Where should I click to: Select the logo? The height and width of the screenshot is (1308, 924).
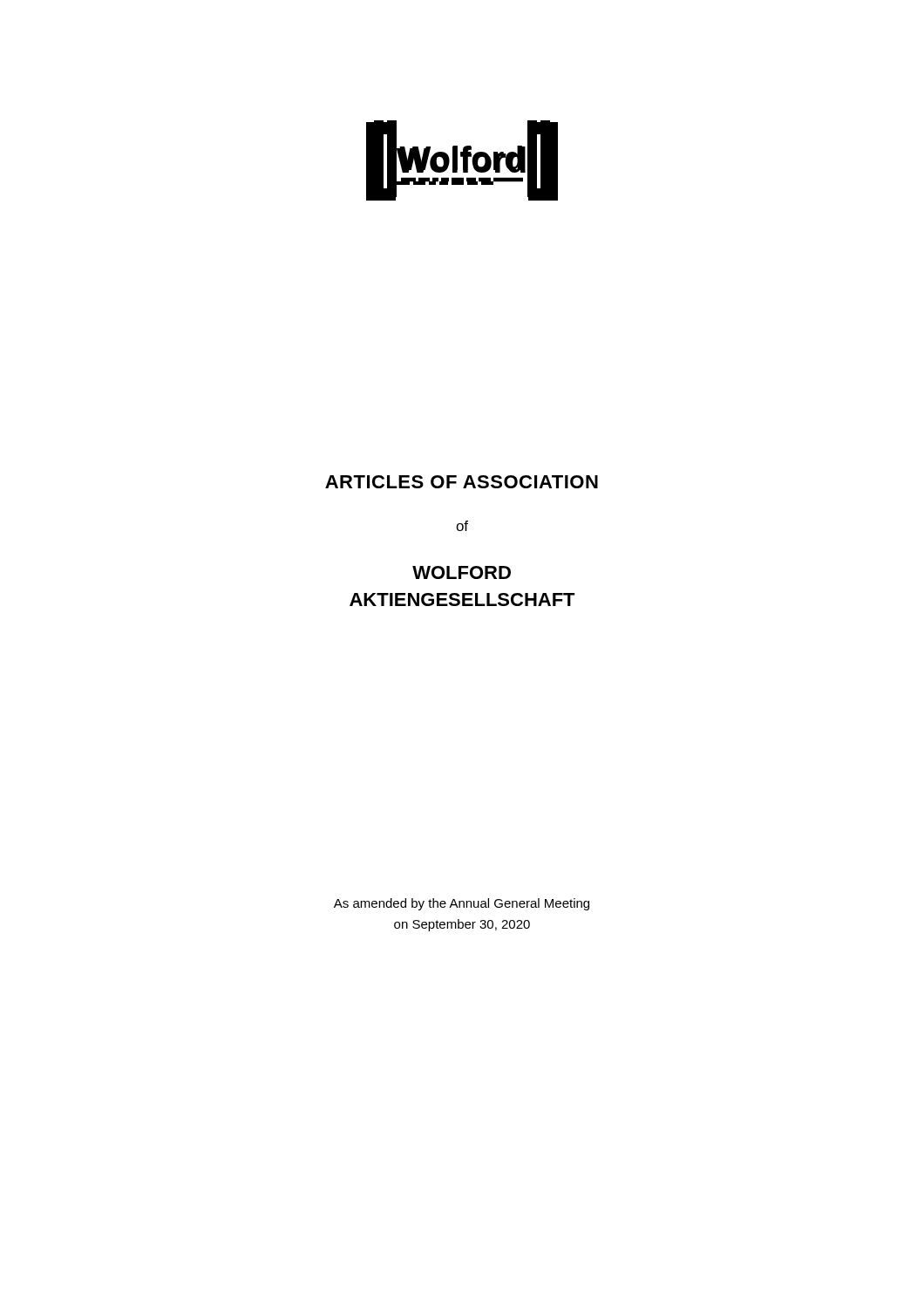462,161
